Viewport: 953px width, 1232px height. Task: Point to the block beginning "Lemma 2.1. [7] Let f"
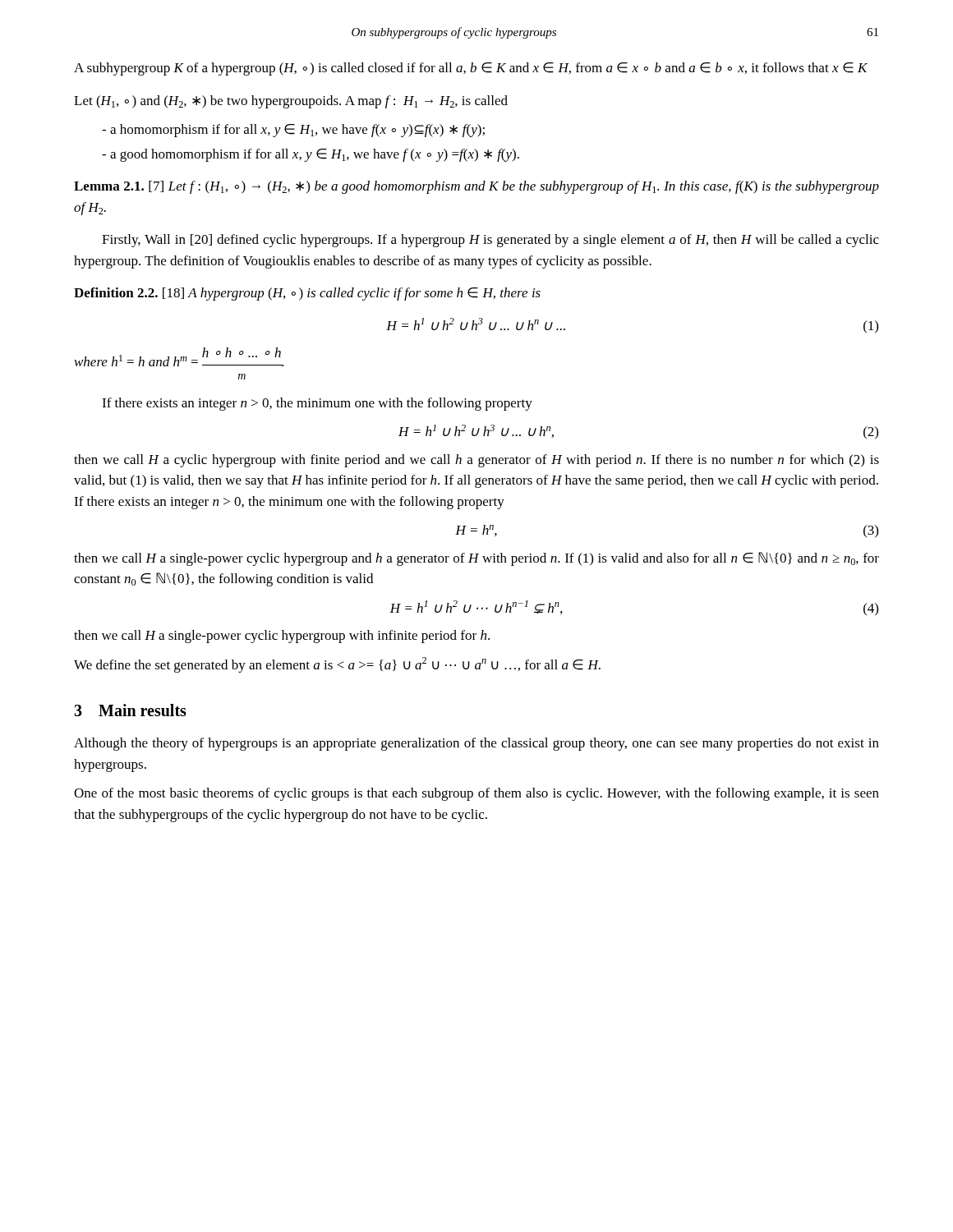tap(476, 197)
